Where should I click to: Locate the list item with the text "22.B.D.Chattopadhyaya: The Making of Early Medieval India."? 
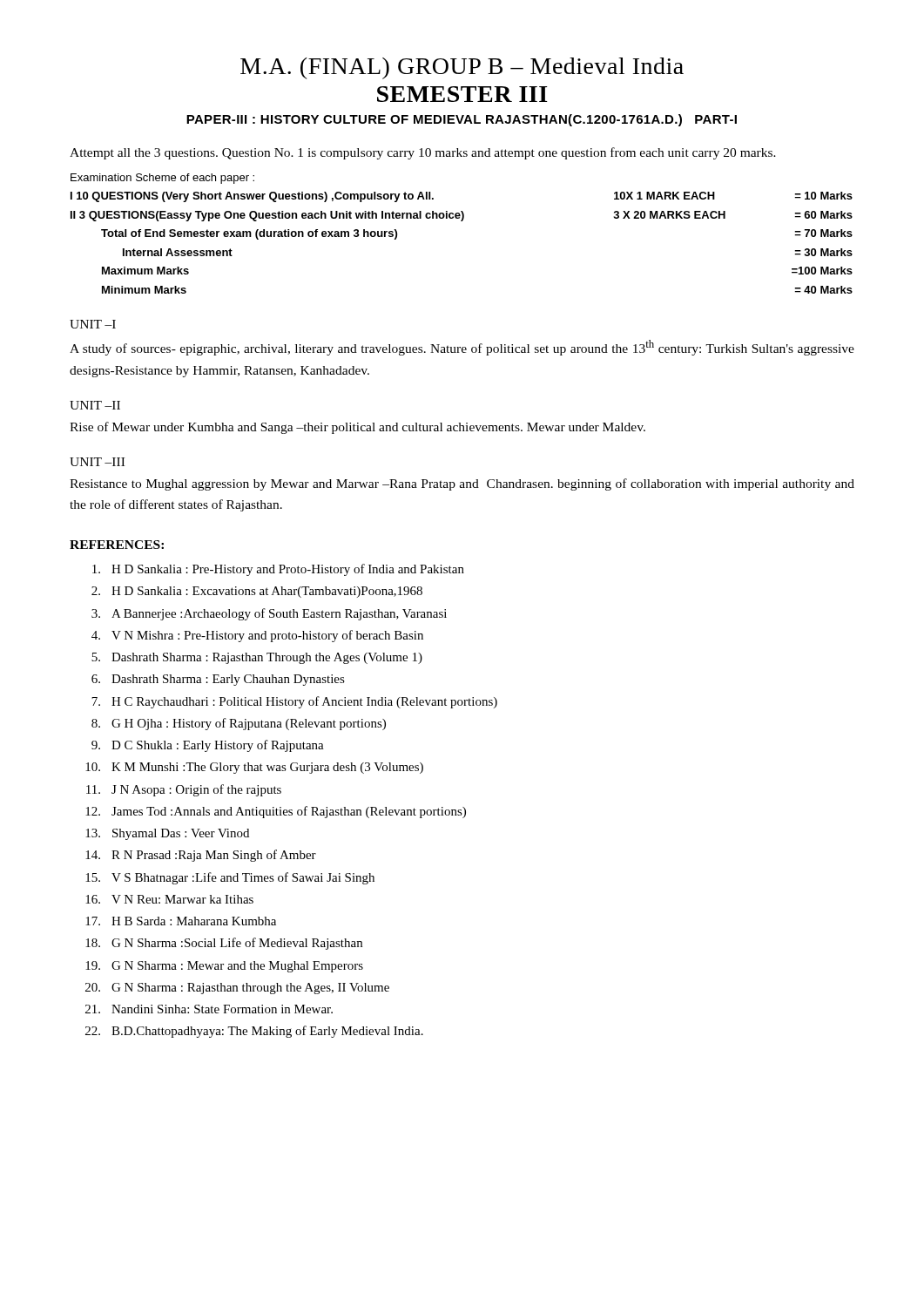(x=254, y=1032)
